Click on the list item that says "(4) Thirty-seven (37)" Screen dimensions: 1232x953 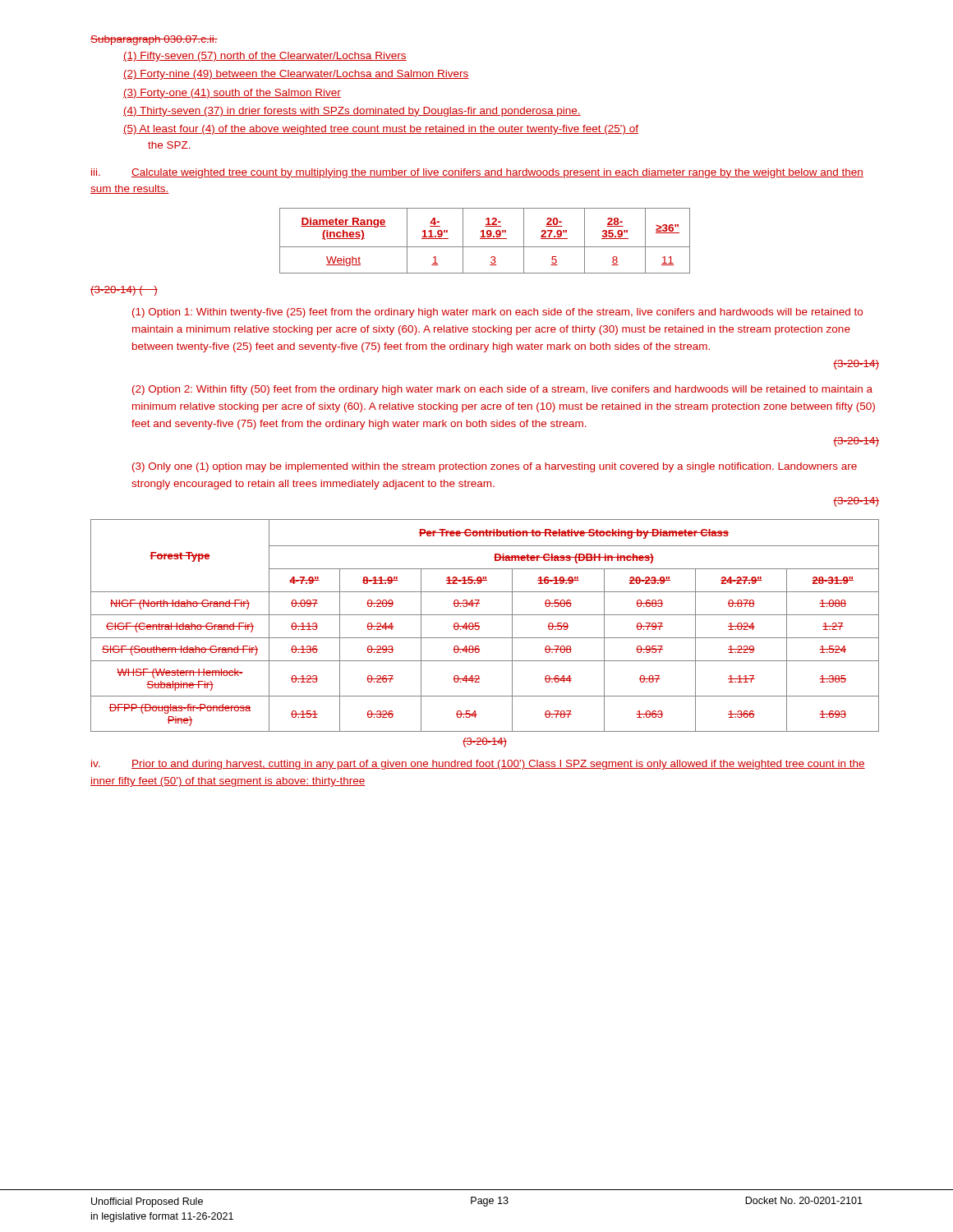click(352, 110)
